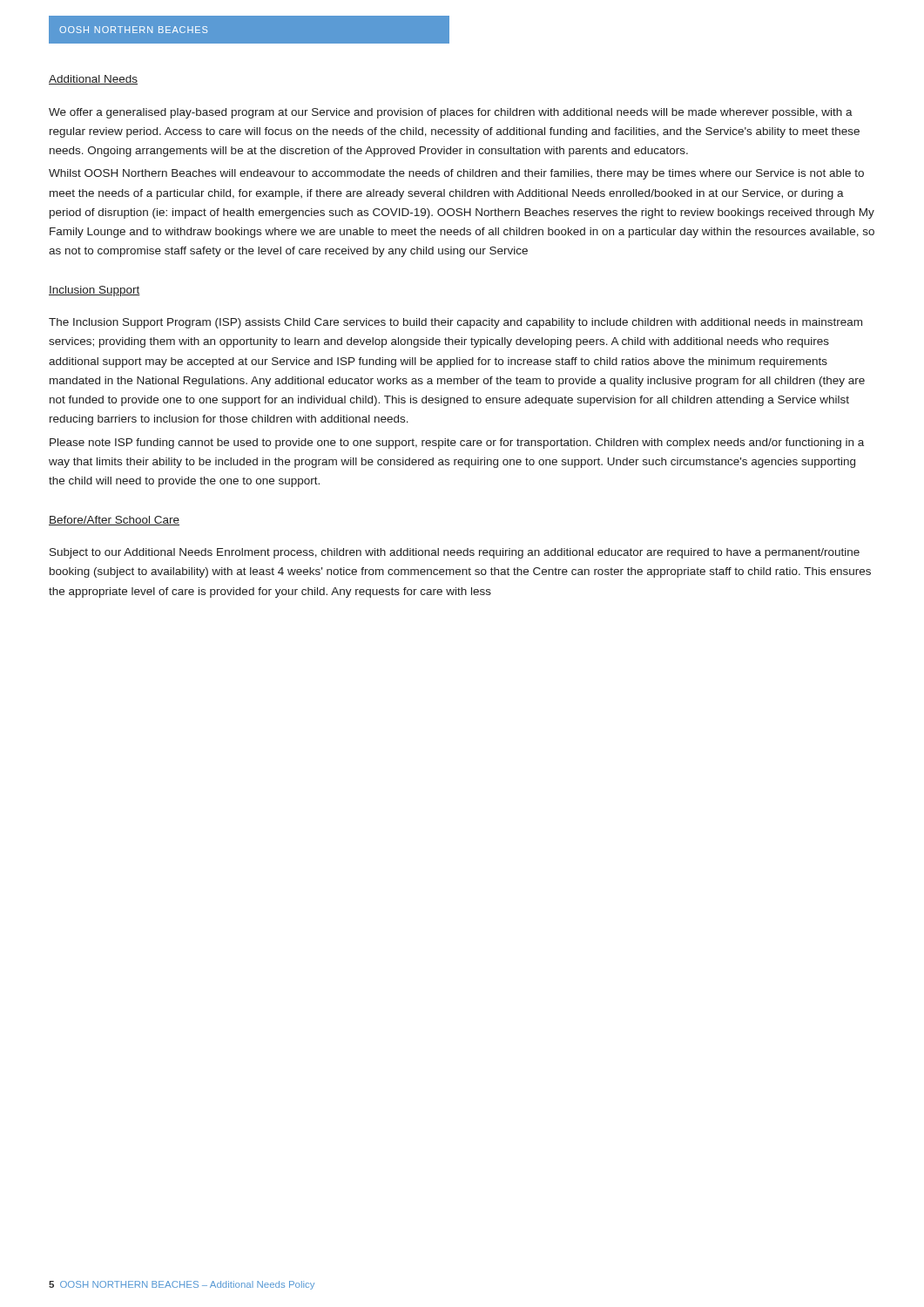This screenshot has height=1307, width=924.
Task: Point to the region starting "Before/After School Care"
Action: pyautogui.click(x=114, y=519)
